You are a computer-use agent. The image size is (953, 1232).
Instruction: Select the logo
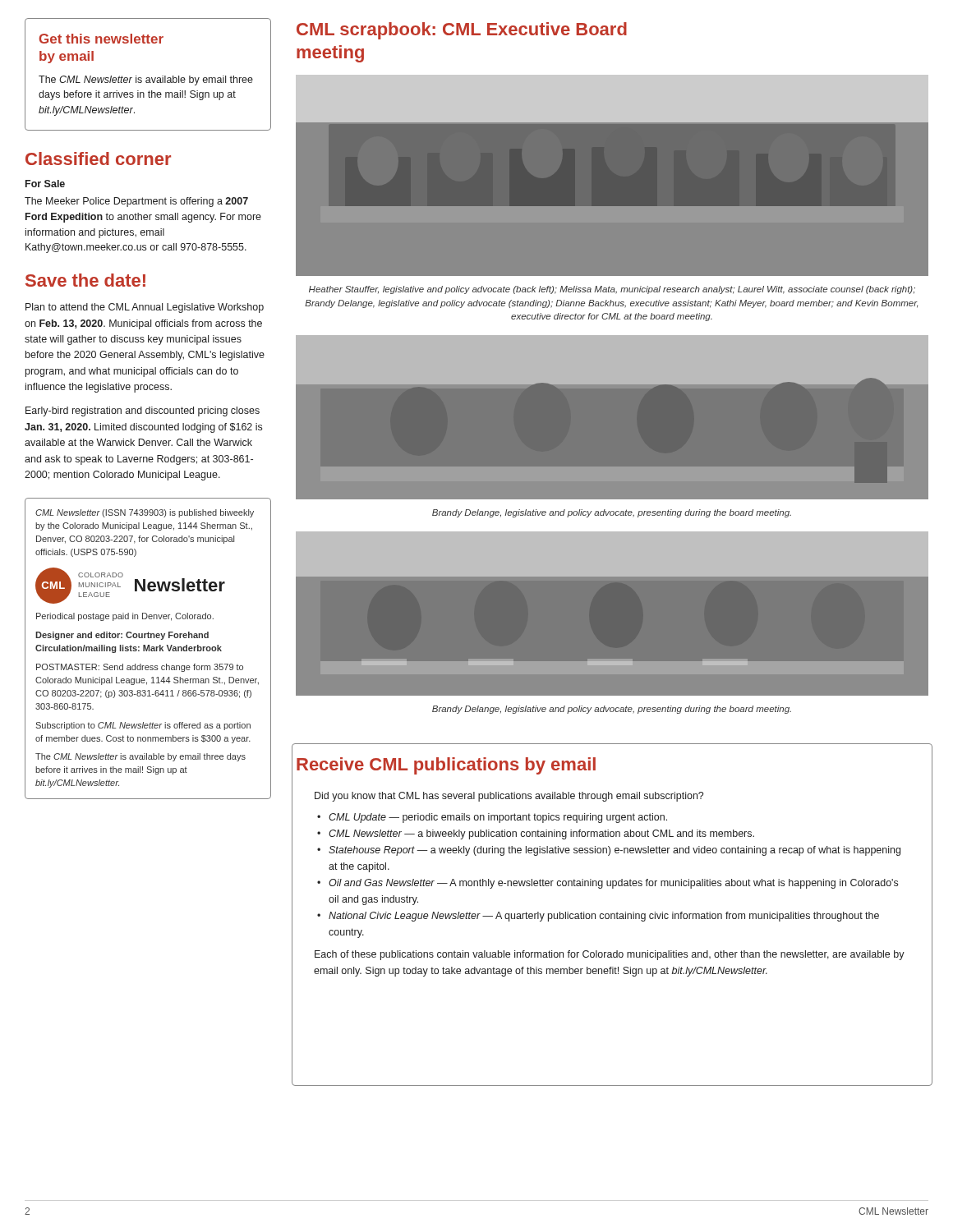pos(148,586)
